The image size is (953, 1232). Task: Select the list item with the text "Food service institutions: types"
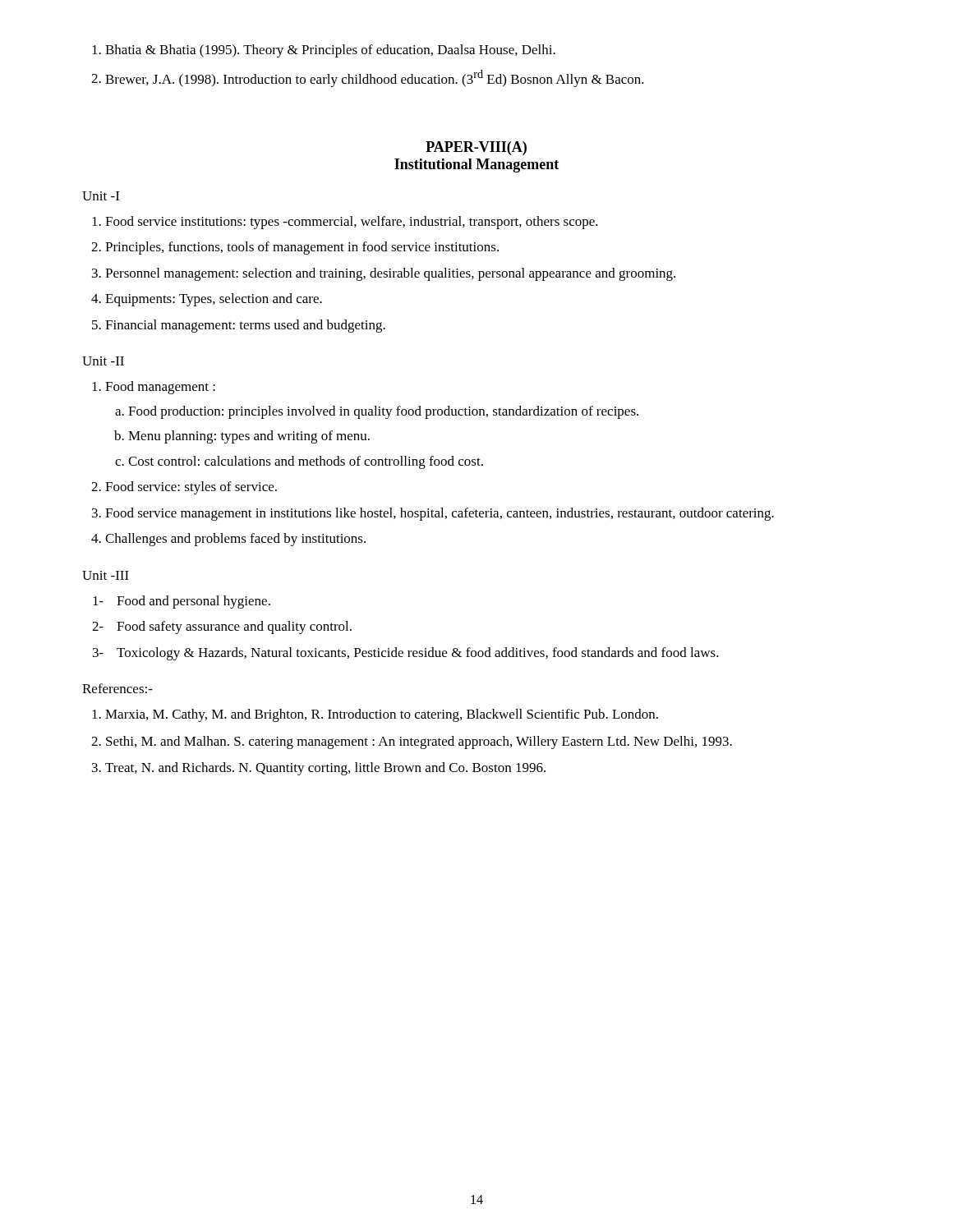click(476, 273)
